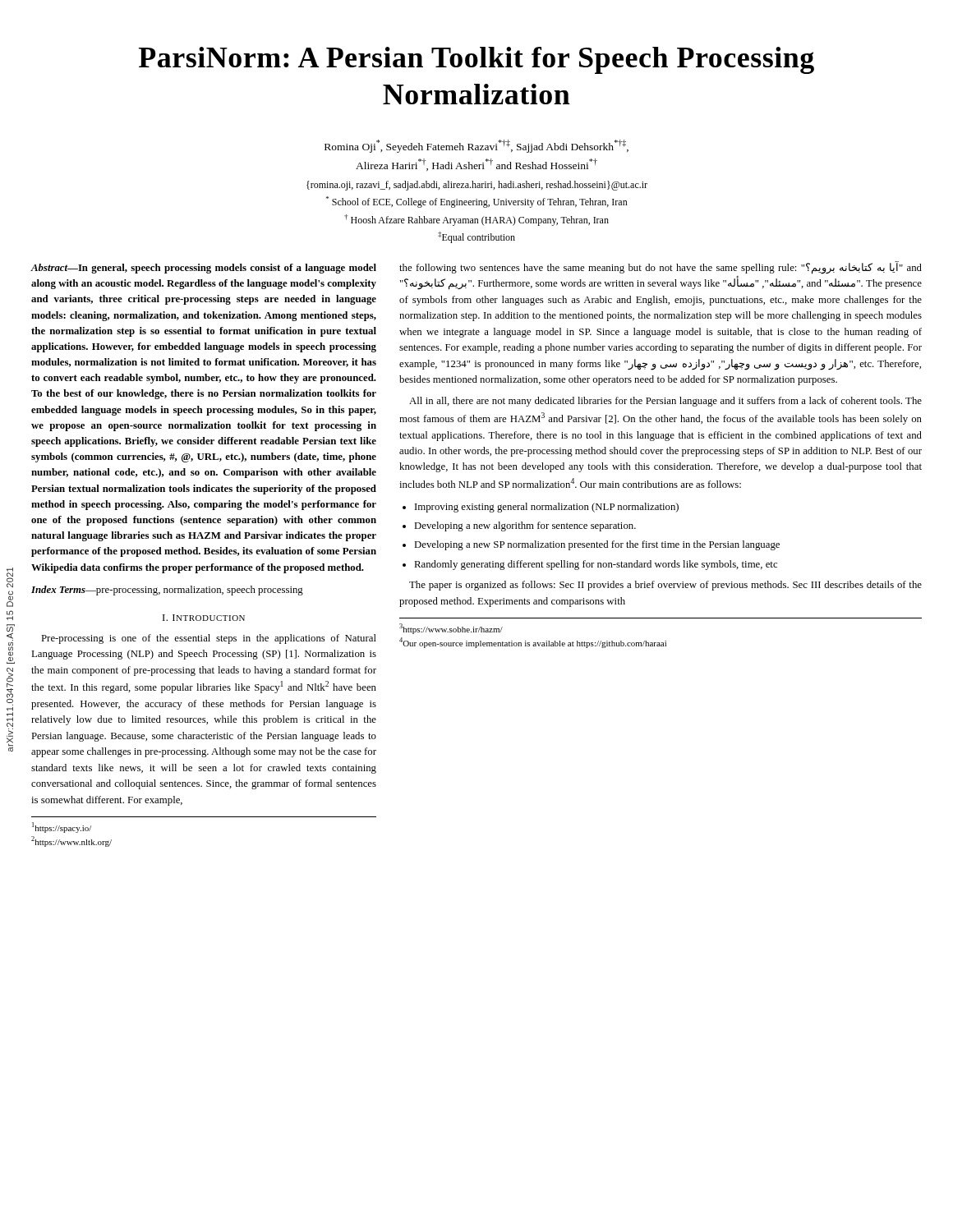The width and height of the screenshot is (953, 1232).
Task: Navigate to the text starting "Abstract—In general, speech processing models consist of"
Action: click(204, 429)
